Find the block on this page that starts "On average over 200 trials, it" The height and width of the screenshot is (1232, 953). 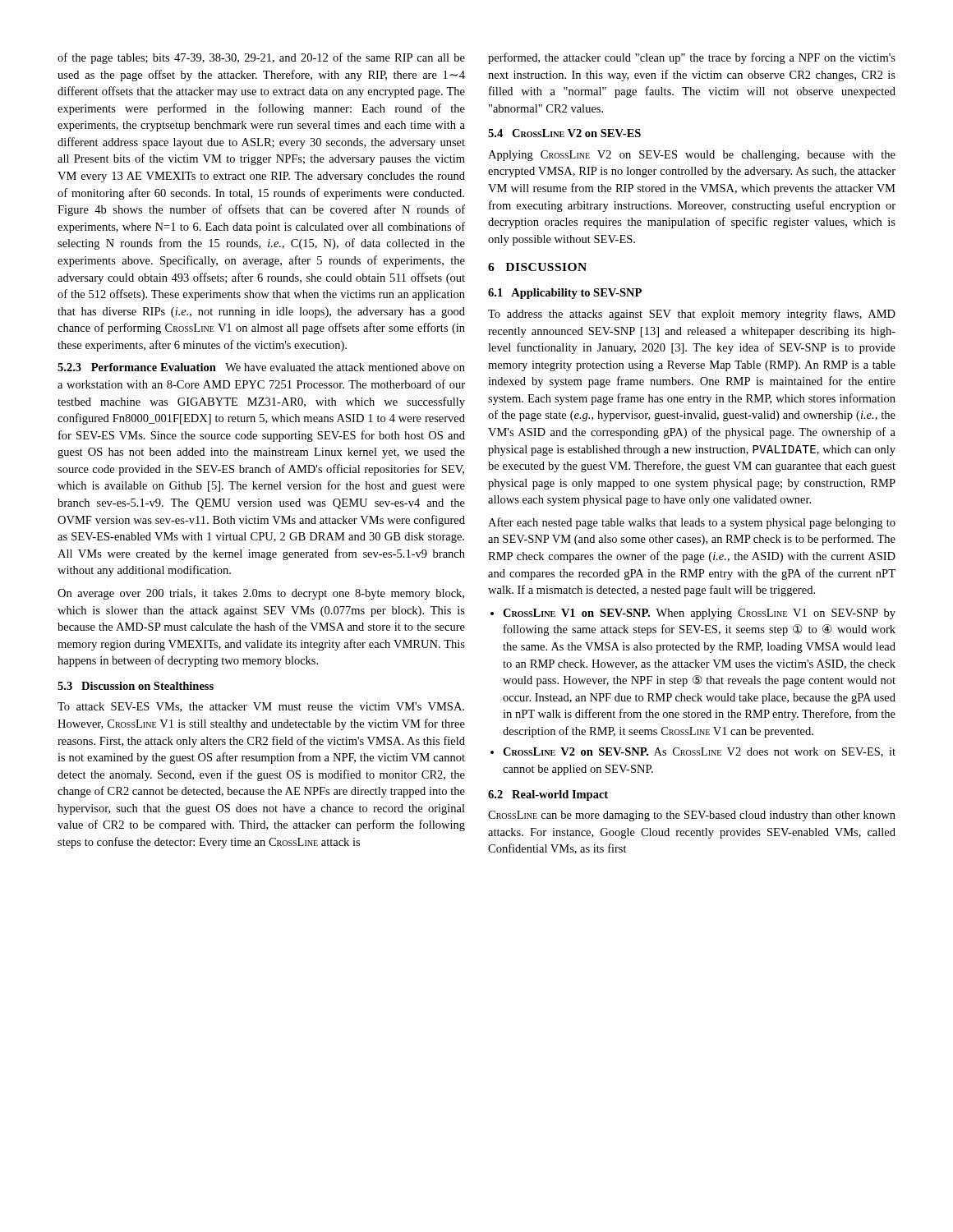[261, 627]
